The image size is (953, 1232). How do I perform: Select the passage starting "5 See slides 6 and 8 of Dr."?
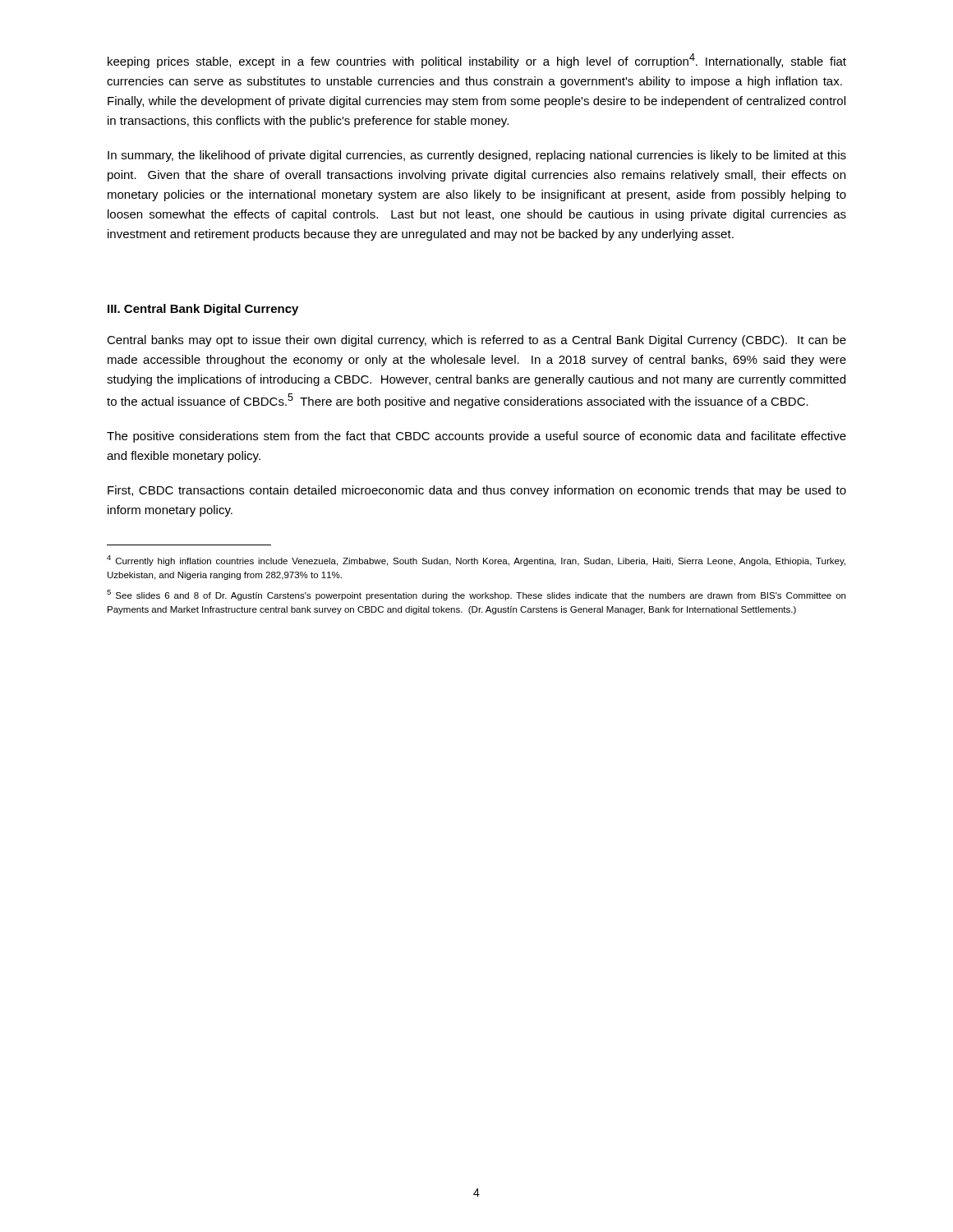click(x=476, y=601)
